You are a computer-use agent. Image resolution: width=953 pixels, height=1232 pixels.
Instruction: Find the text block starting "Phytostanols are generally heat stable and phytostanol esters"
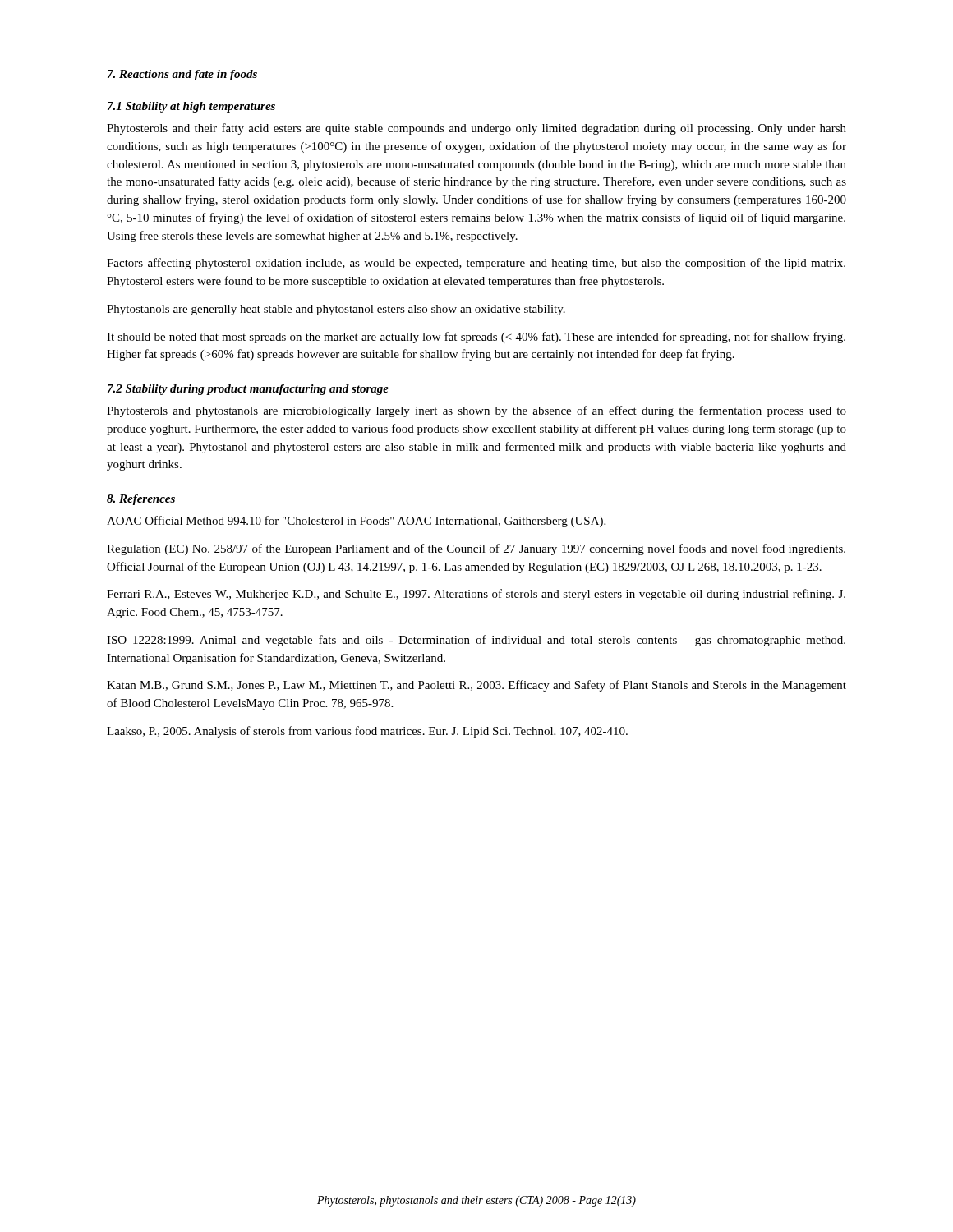coord(336,309)
